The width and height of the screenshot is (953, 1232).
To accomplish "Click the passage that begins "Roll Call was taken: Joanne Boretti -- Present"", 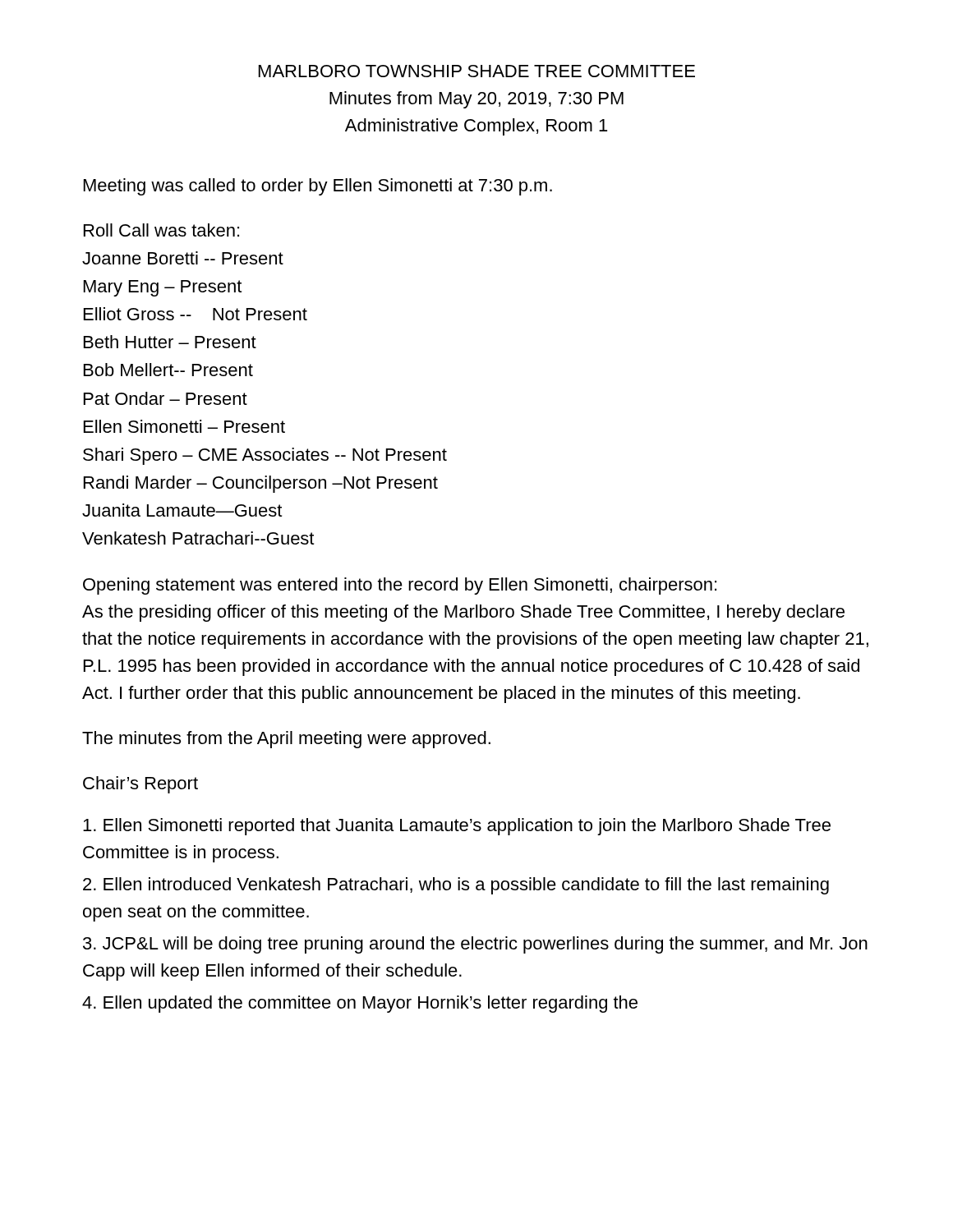I will coord(161,230).
